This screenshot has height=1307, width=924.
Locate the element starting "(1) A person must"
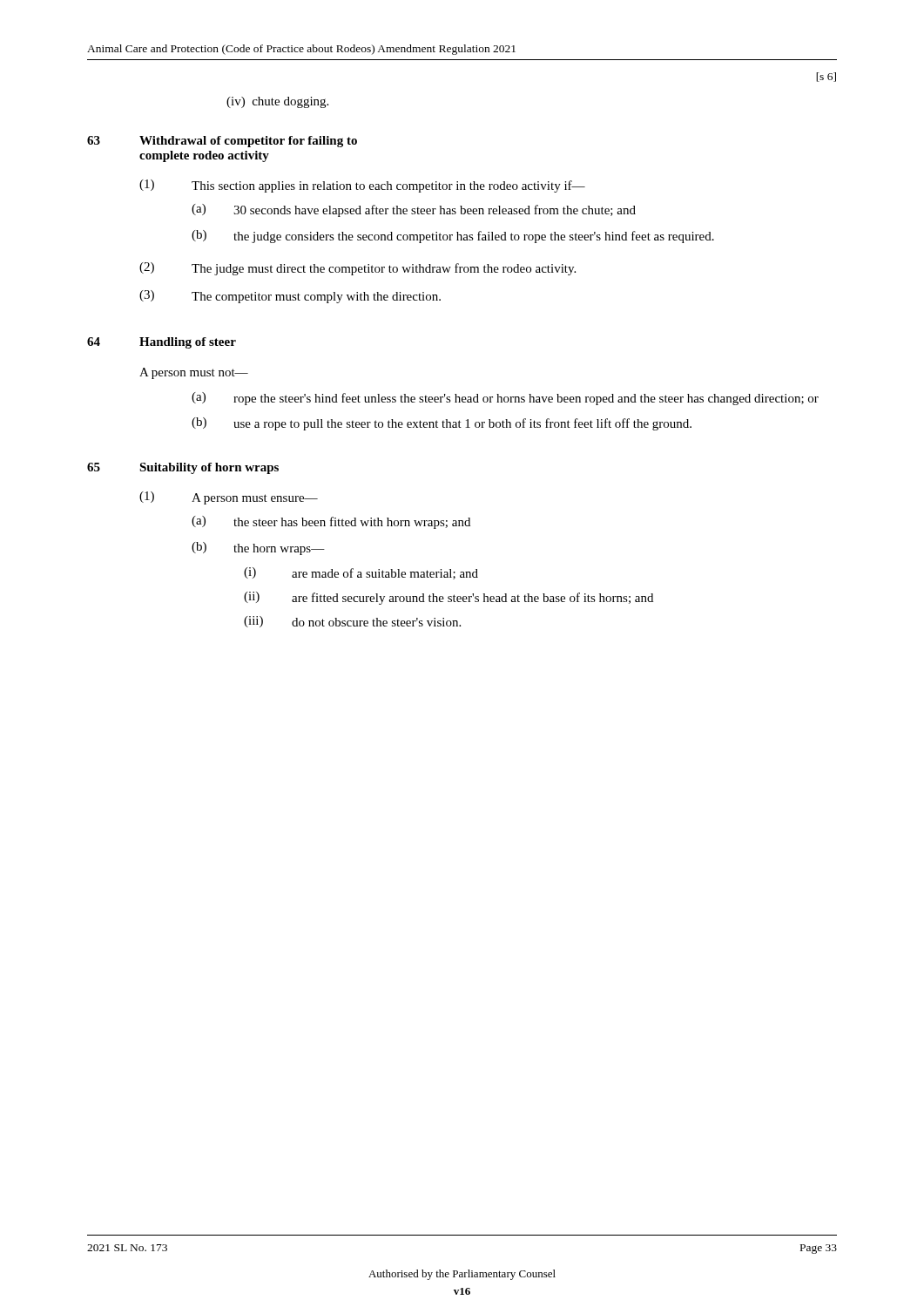click(x=202, y=498)
